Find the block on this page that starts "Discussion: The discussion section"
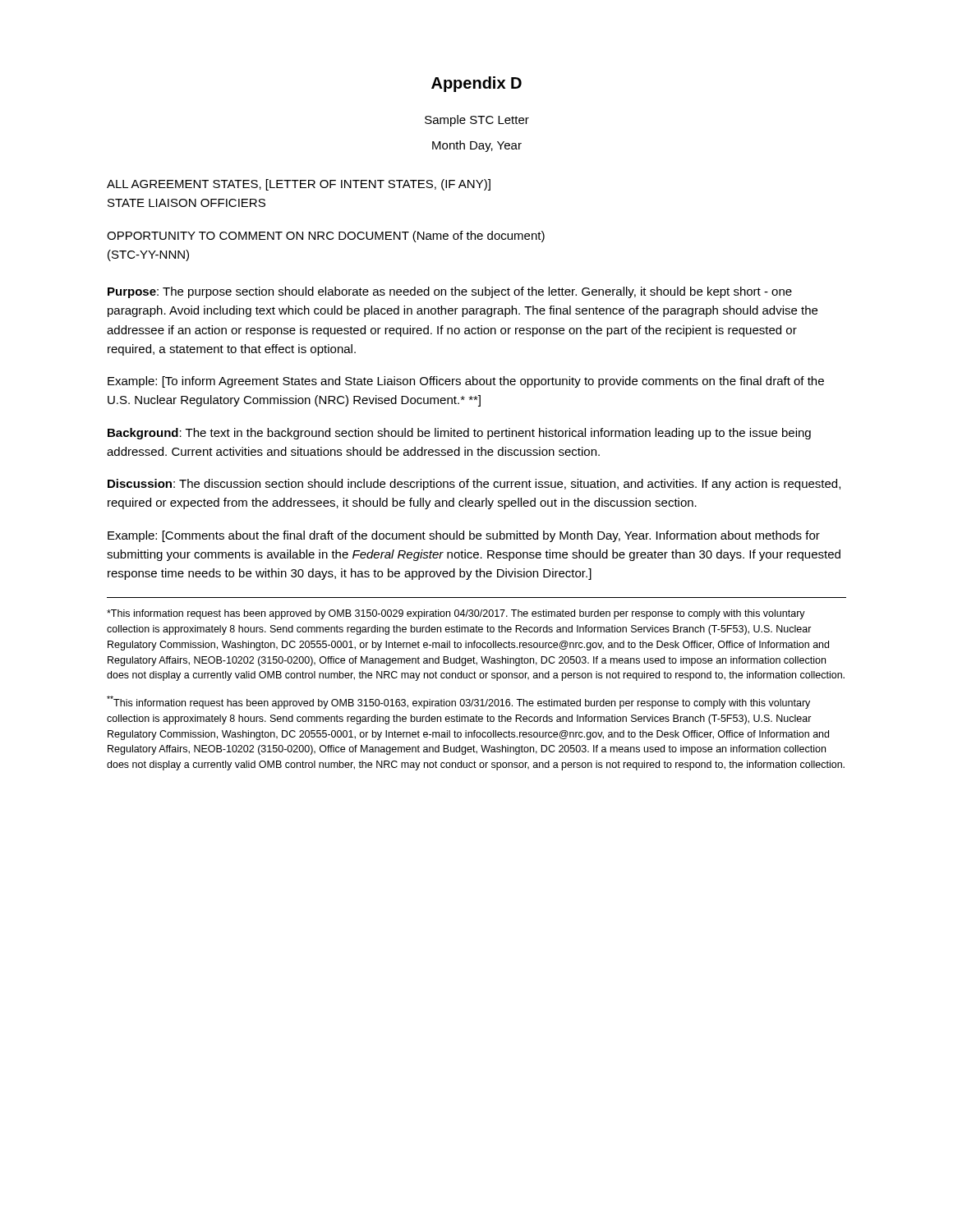 (474, 493)
